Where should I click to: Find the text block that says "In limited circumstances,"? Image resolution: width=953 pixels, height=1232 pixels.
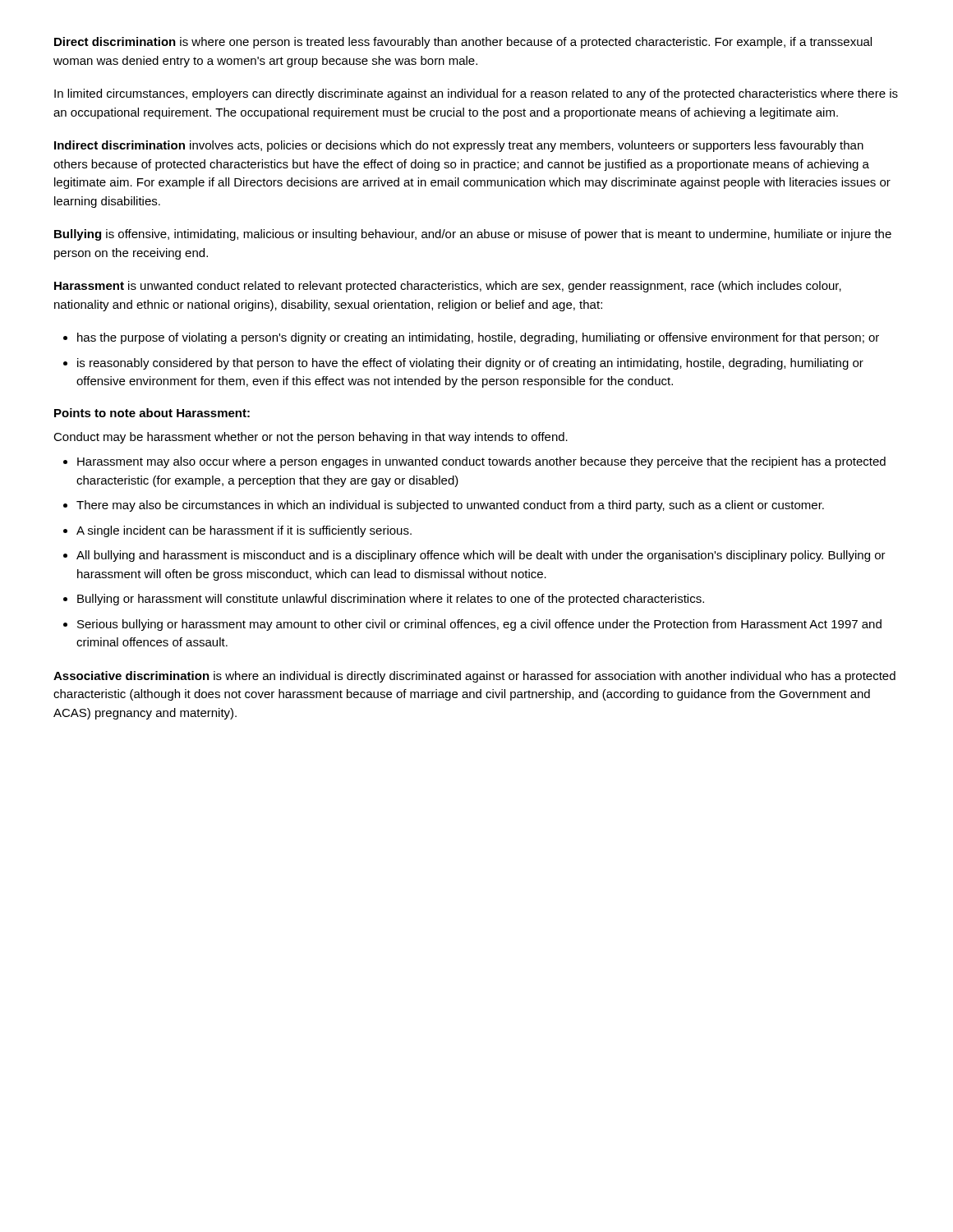[x=476, y=102]
